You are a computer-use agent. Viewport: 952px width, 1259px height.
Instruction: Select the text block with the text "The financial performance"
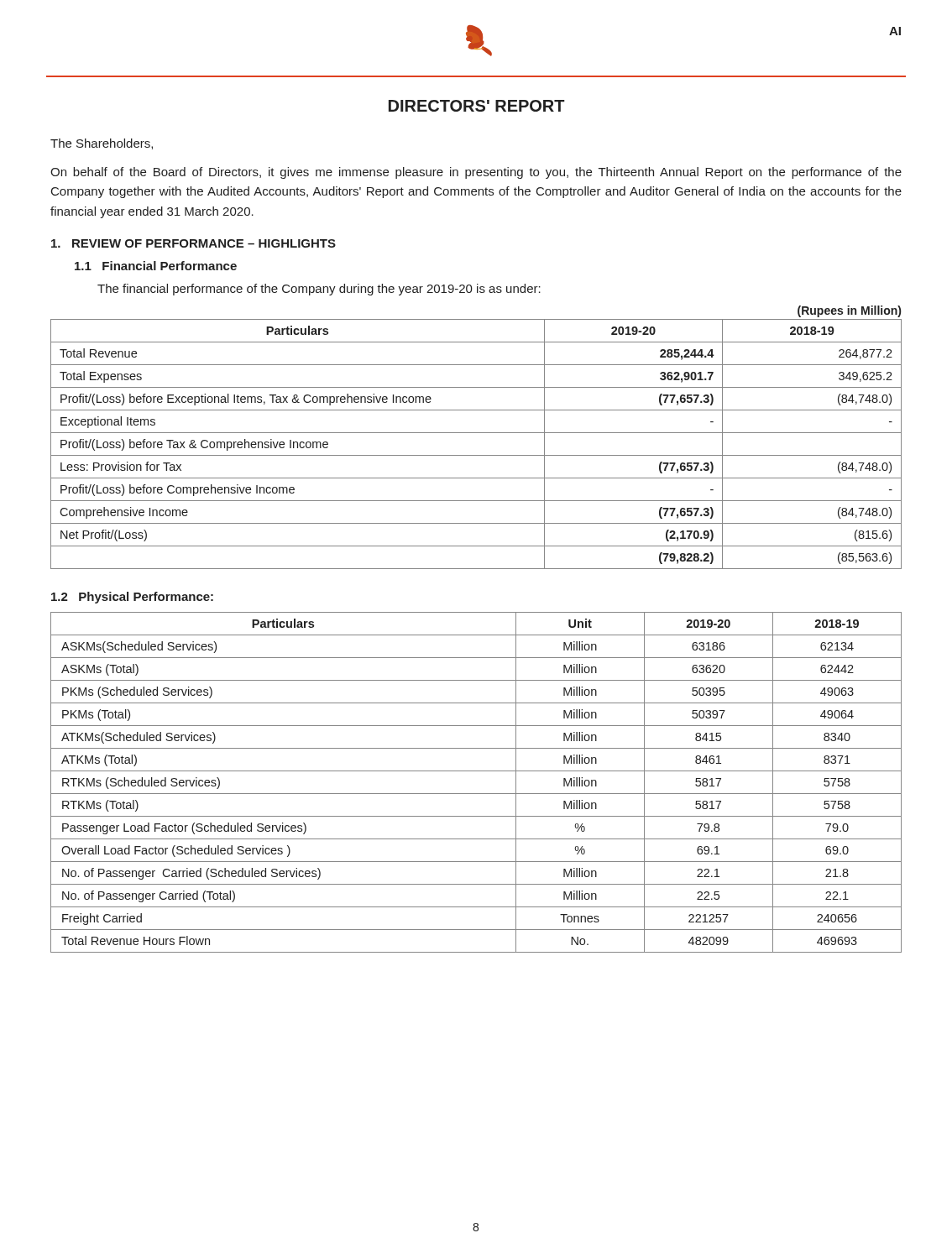(x=319, y=288)
